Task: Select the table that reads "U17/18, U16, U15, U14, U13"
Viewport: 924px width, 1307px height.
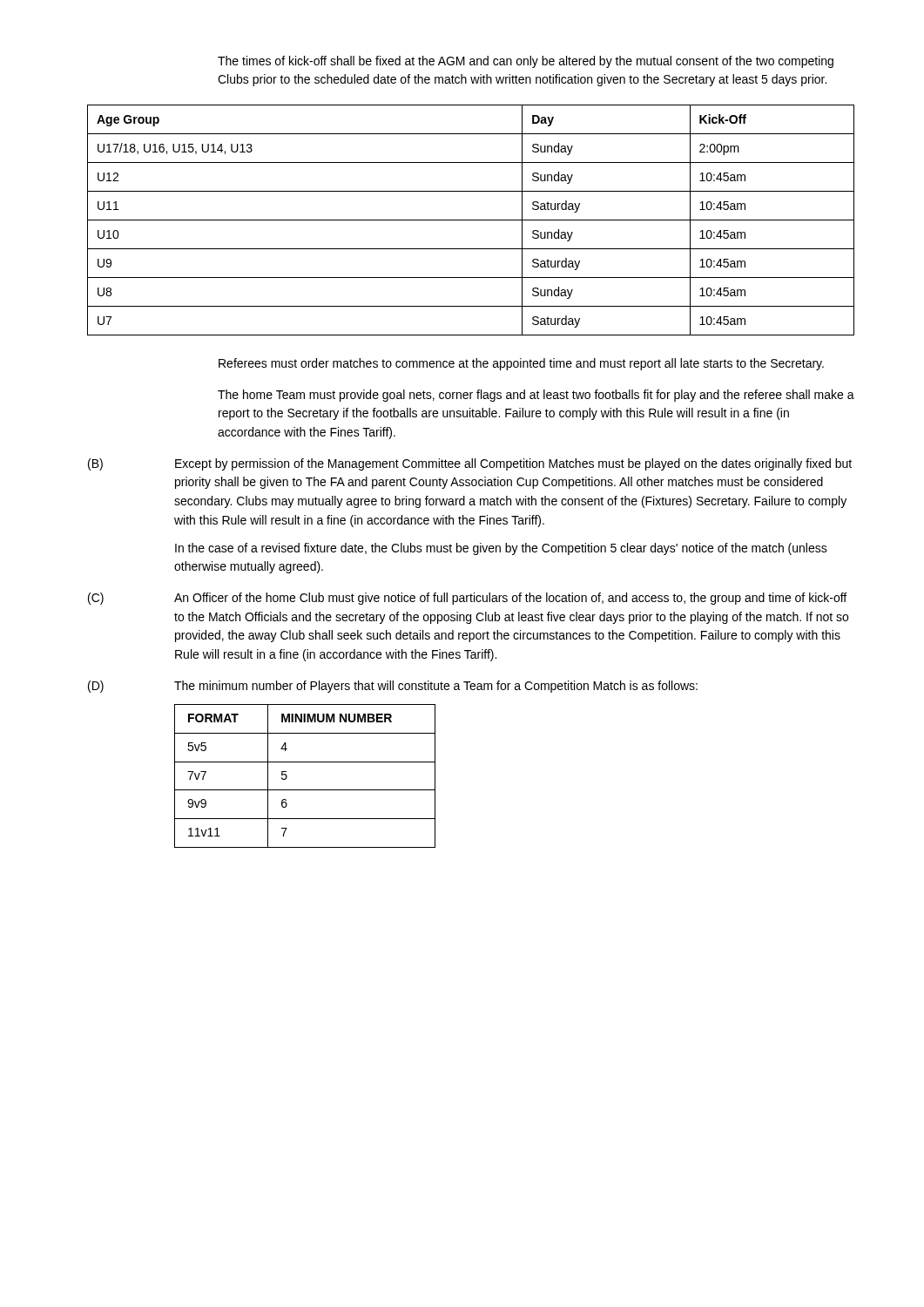Action: click(x=471, y=220)
